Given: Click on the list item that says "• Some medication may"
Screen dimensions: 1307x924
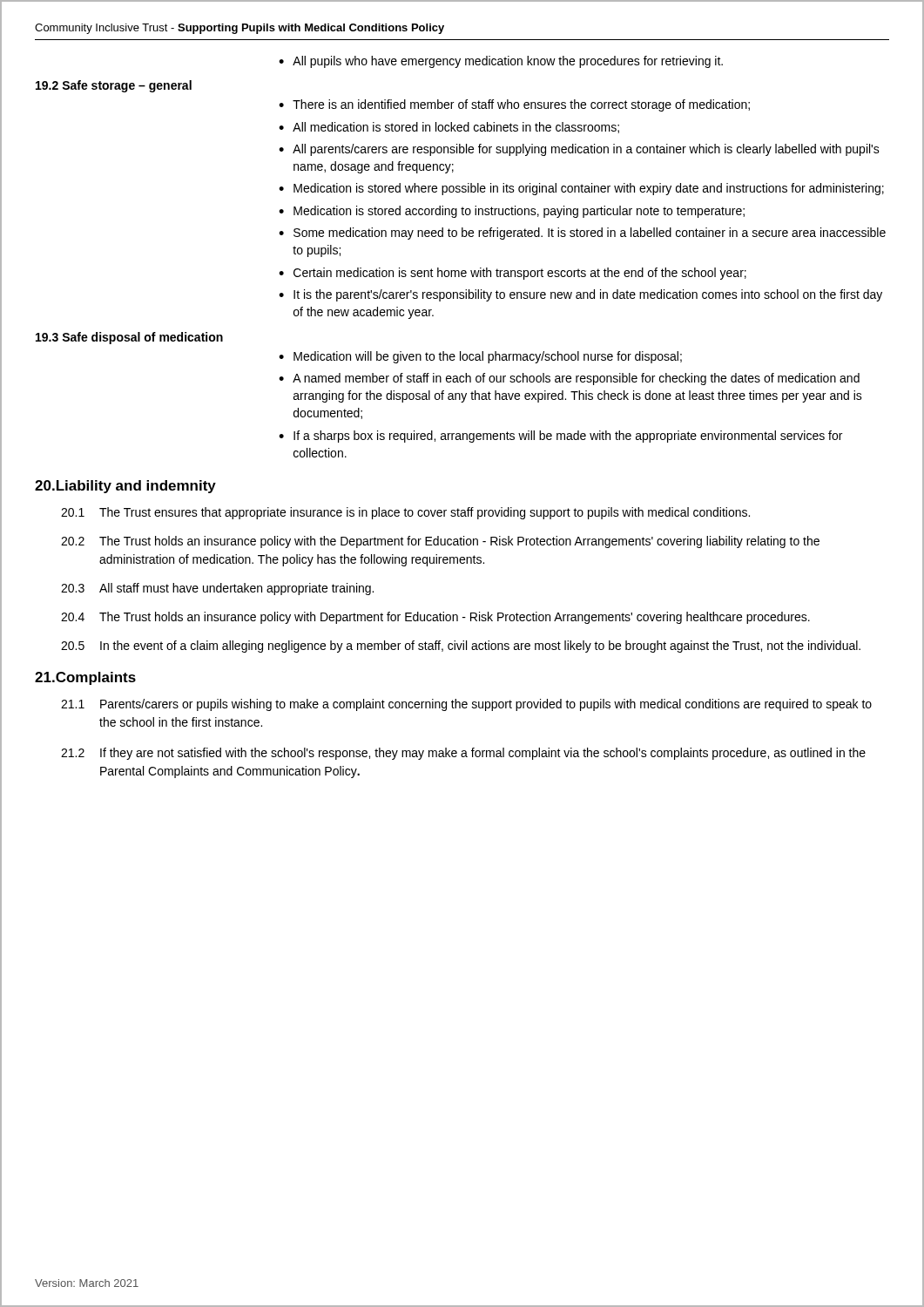Looking at the screenshot, I should pyautogui.click(x=584, y=242).
